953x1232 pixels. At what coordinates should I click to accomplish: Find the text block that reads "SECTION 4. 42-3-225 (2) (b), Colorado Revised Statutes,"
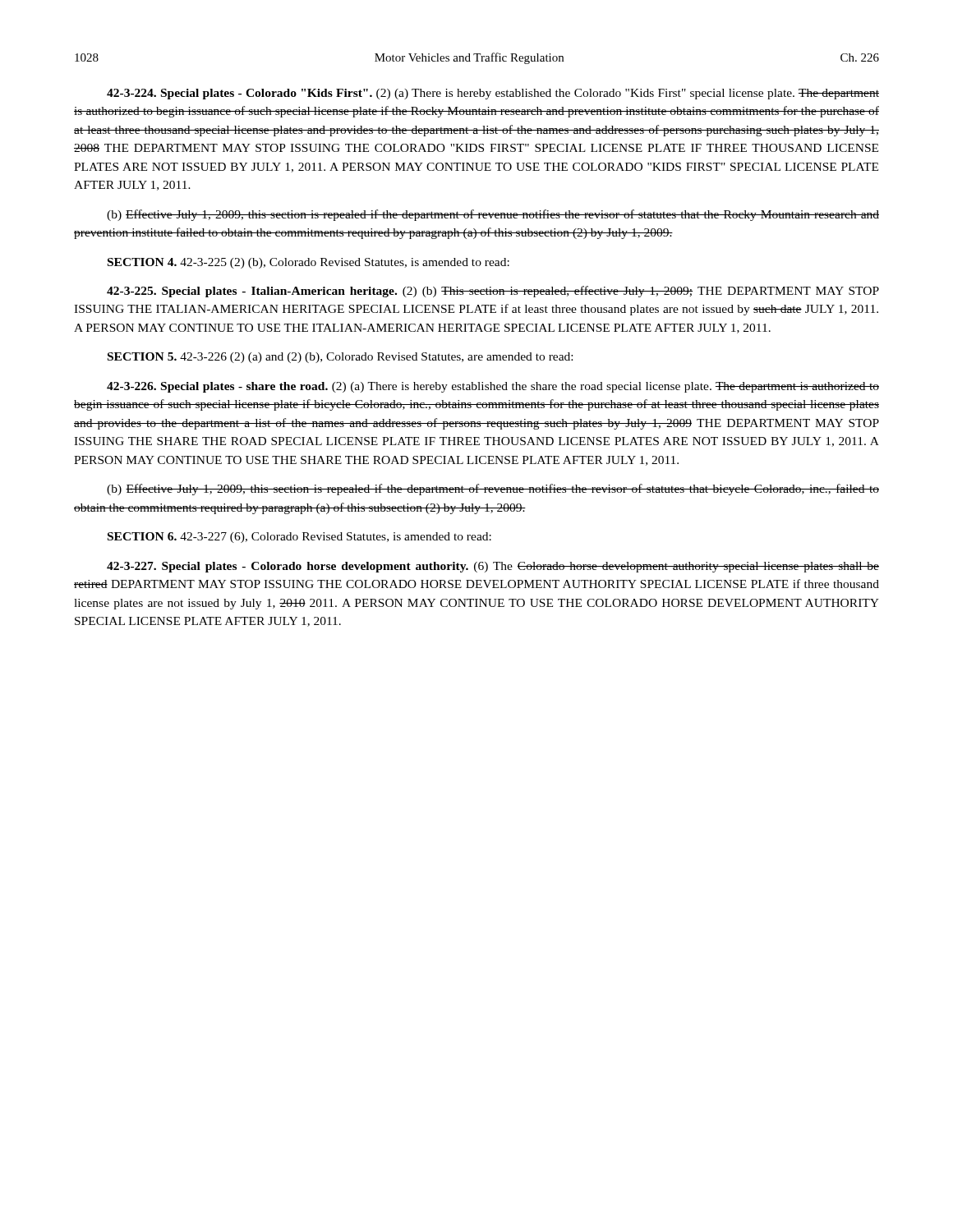click(476, 262)
